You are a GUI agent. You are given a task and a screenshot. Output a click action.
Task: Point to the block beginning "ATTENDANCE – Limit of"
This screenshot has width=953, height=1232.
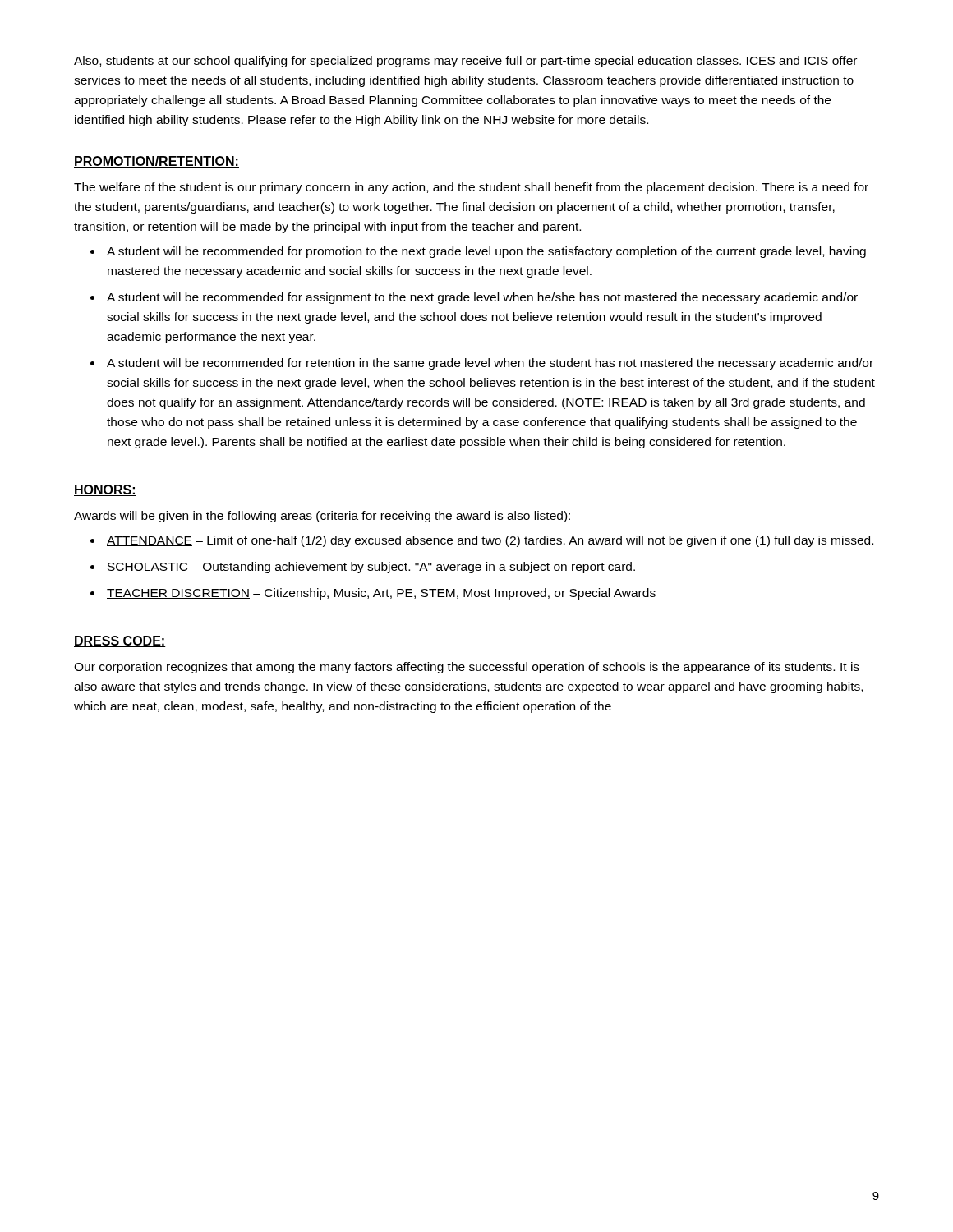tap(491, 540)
